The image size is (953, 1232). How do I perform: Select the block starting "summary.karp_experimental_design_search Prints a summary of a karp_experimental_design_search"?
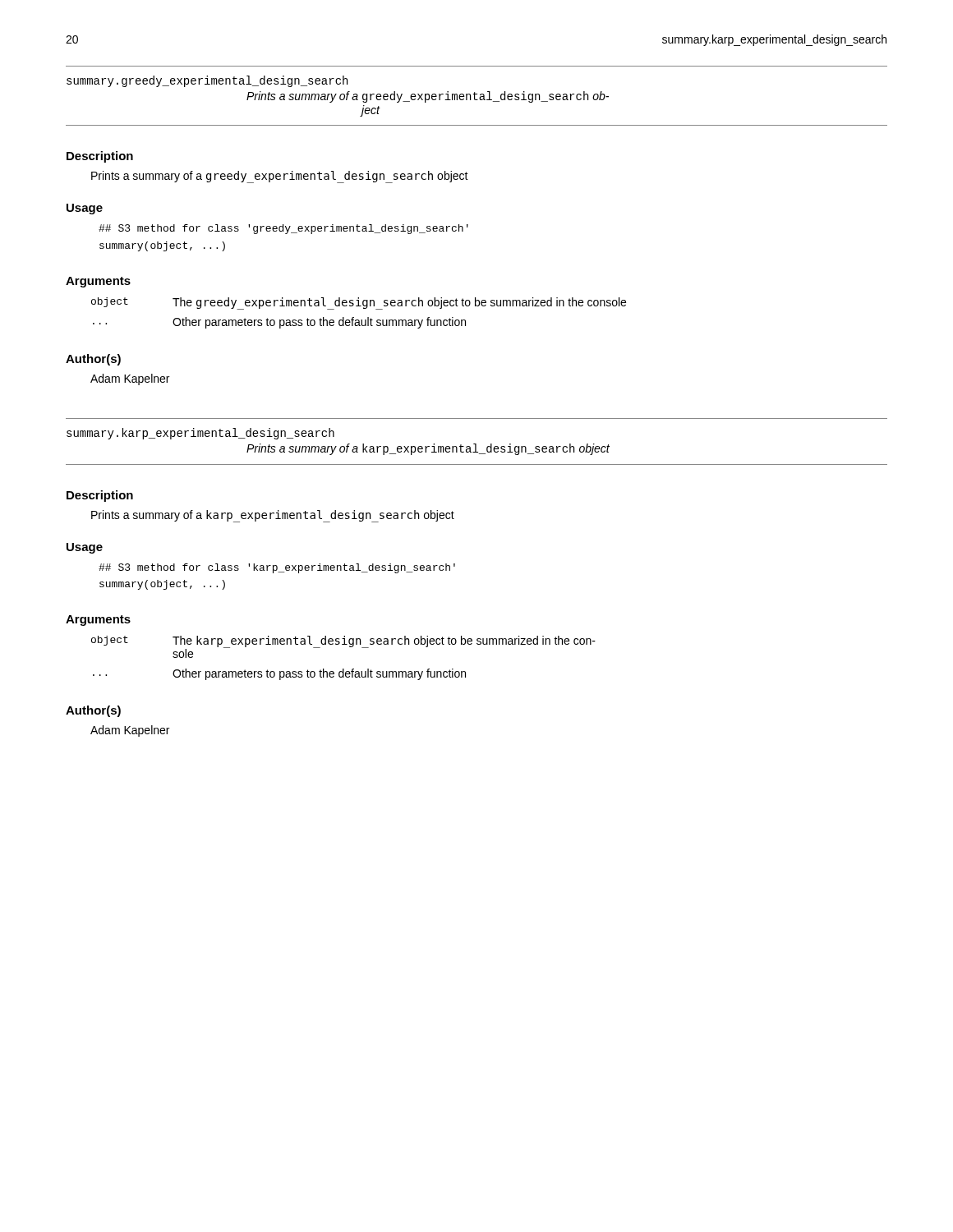point(476,441)
